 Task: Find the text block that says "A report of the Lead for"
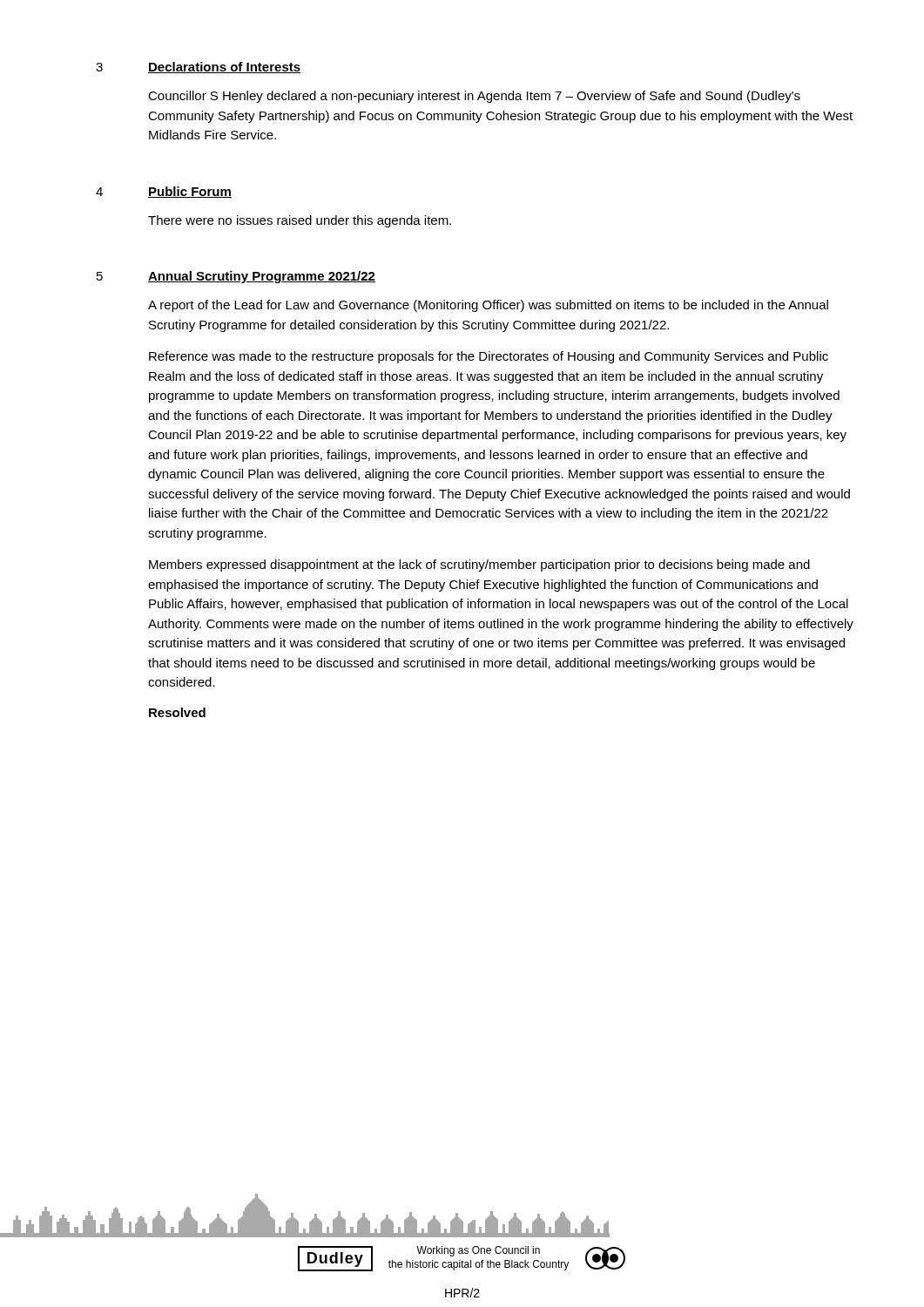tap(475, 507)
